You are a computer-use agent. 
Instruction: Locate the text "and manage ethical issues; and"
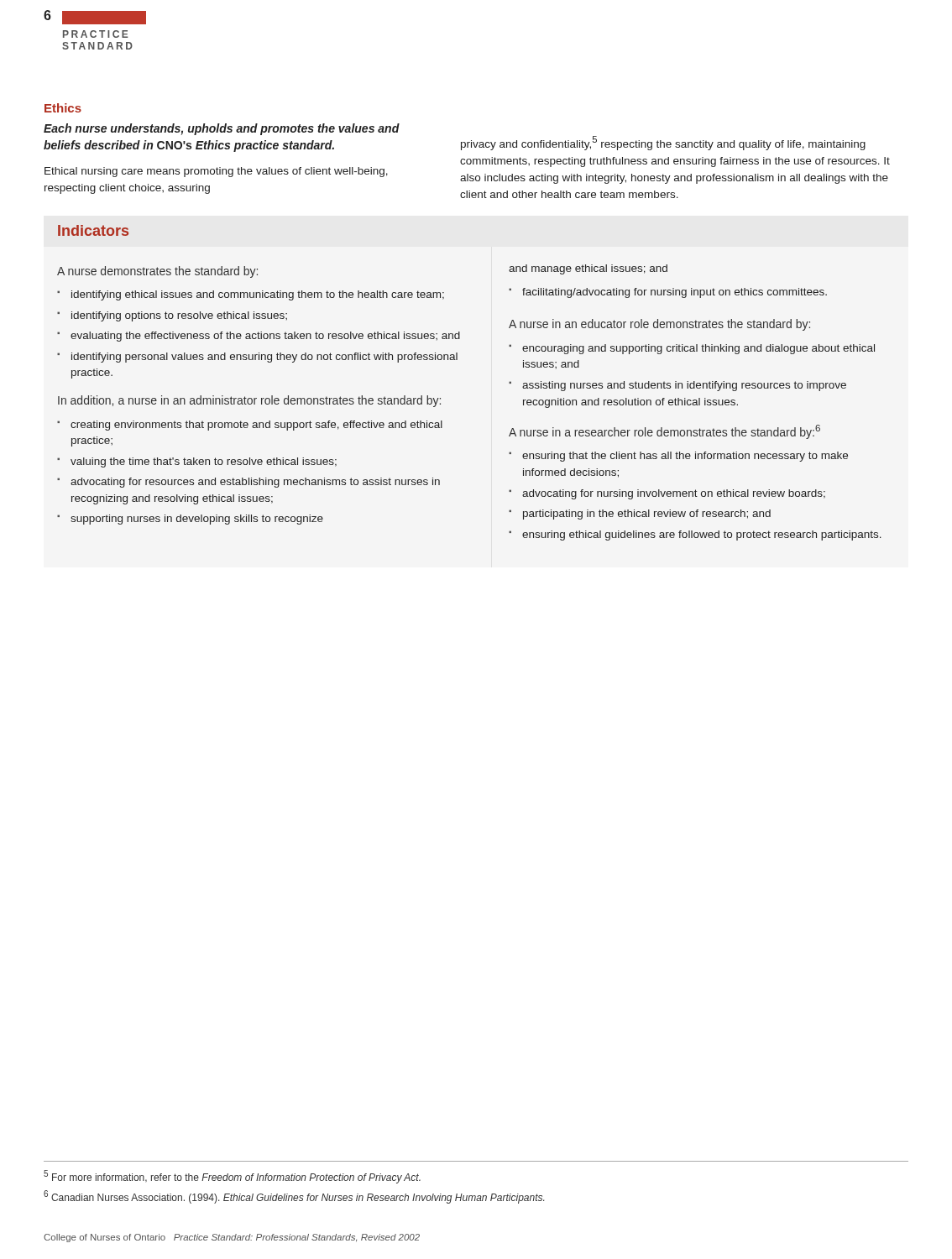pyautogui.click(x=588, y=268)
